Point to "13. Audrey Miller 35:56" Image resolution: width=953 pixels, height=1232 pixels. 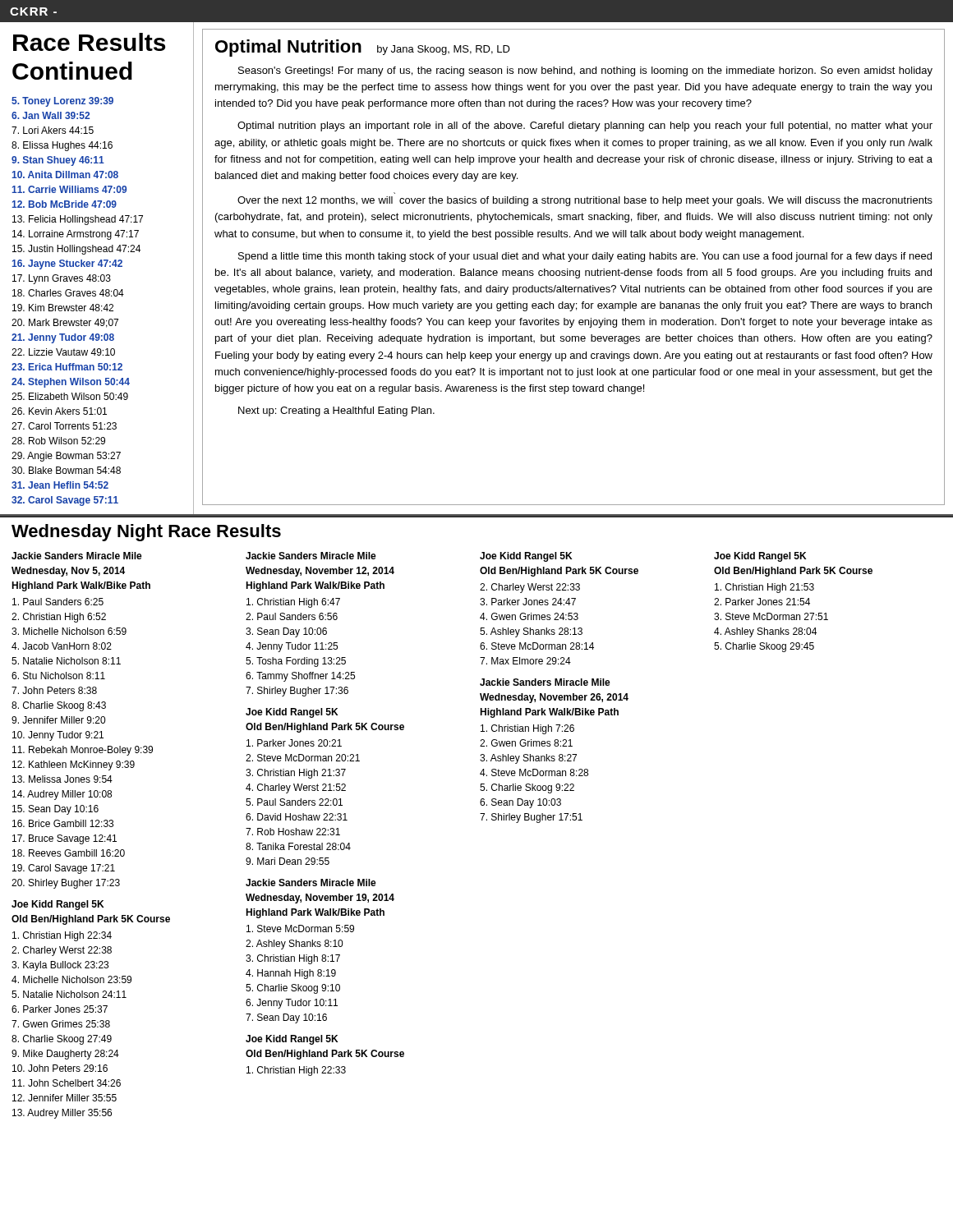point(62,1113)
